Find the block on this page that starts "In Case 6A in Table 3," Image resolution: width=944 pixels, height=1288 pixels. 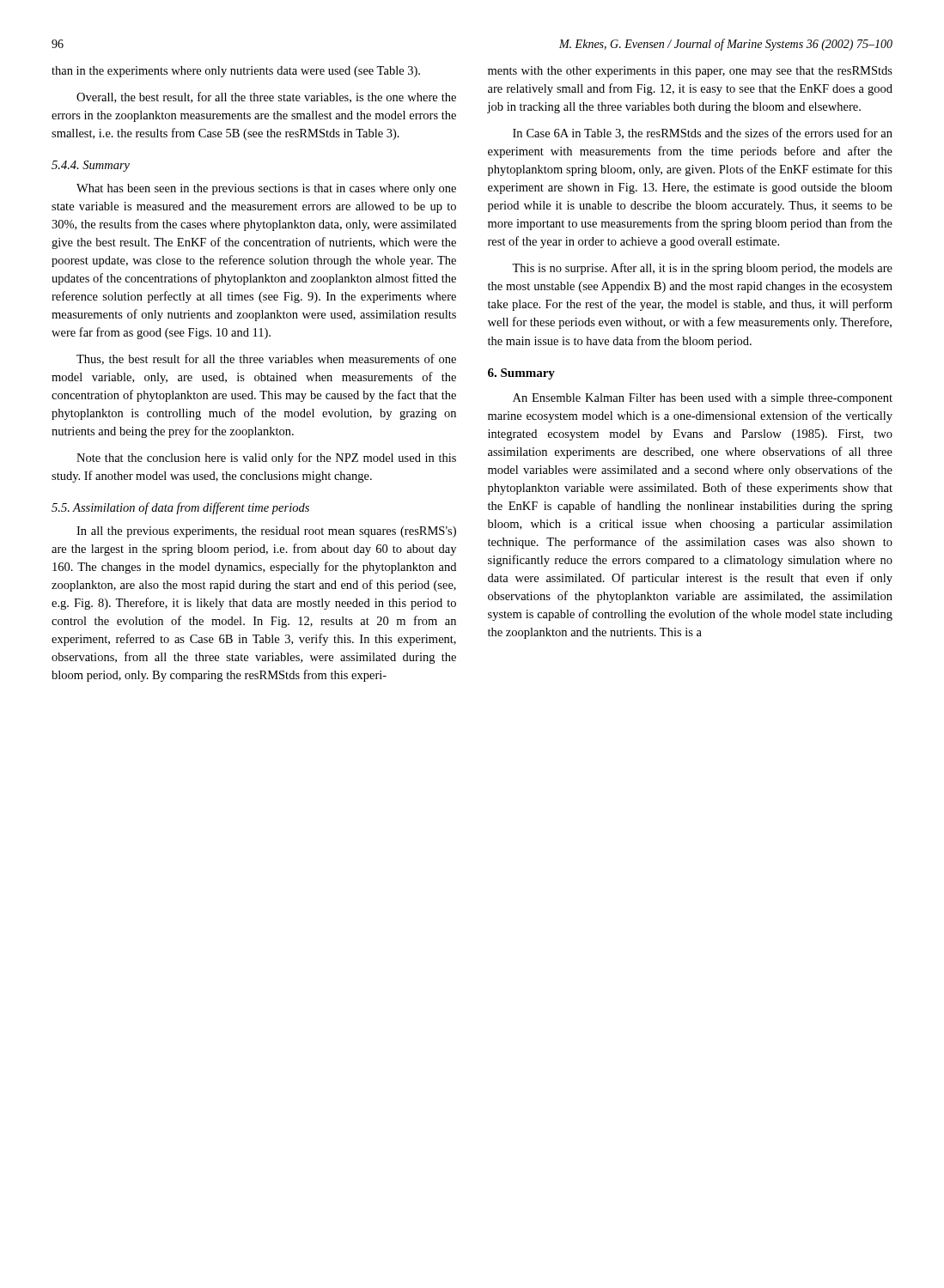tap(690, 188)
